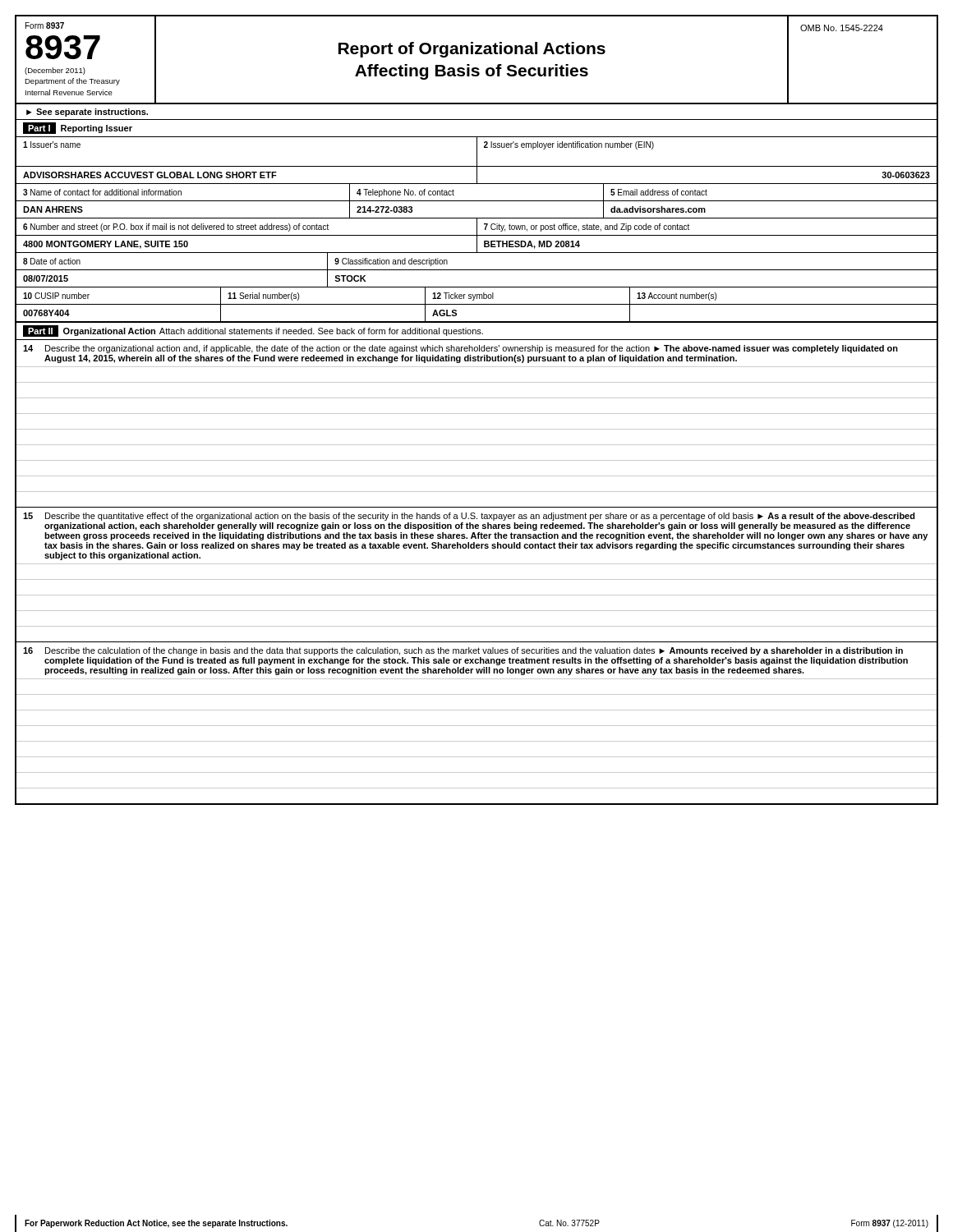953x1232 pixels.
Task: Locate the text with the text "13 Account number(s)"
Action: 677,296
